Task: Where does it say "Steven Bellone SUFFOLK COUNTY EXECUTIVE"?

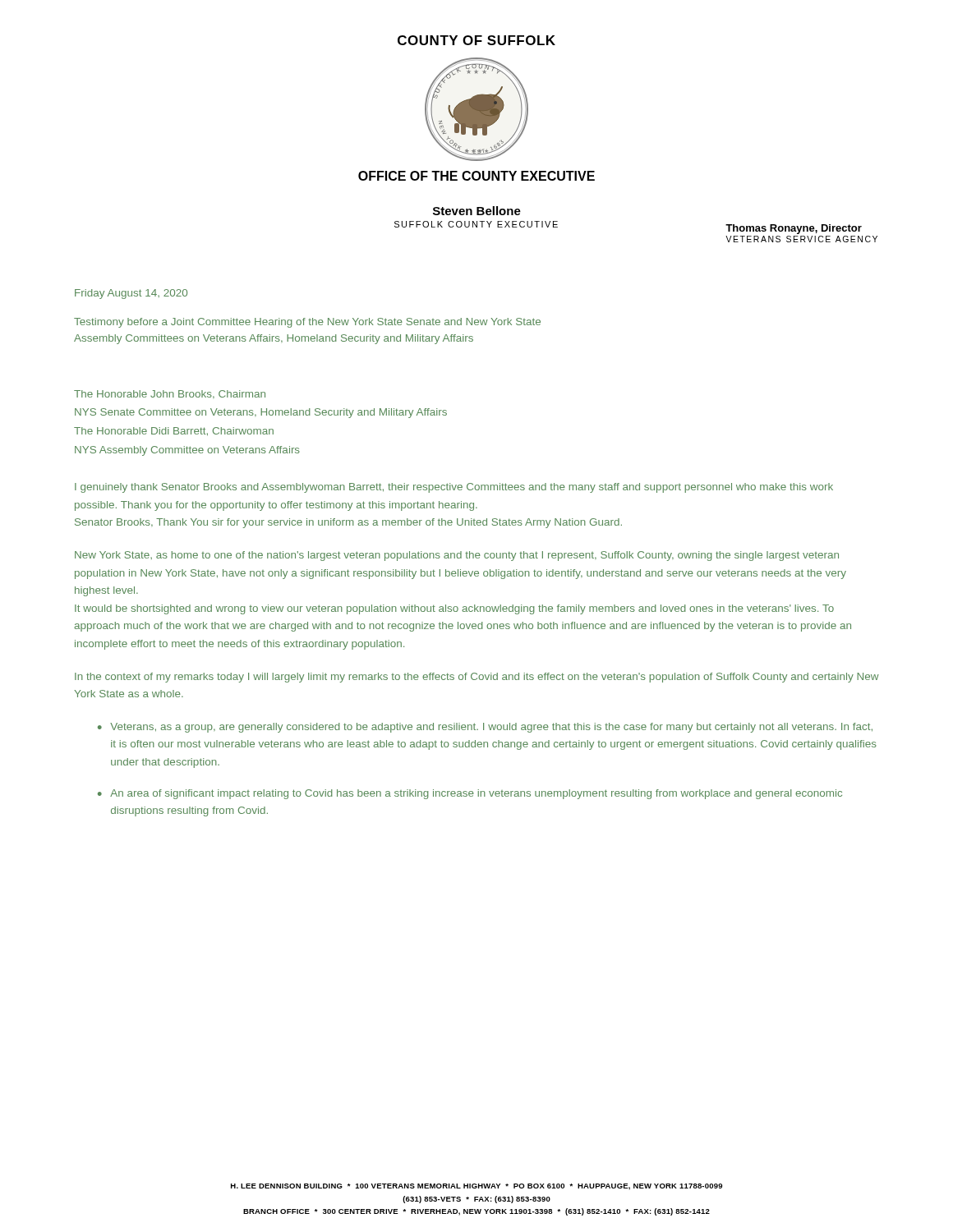Action: (476, 216)
